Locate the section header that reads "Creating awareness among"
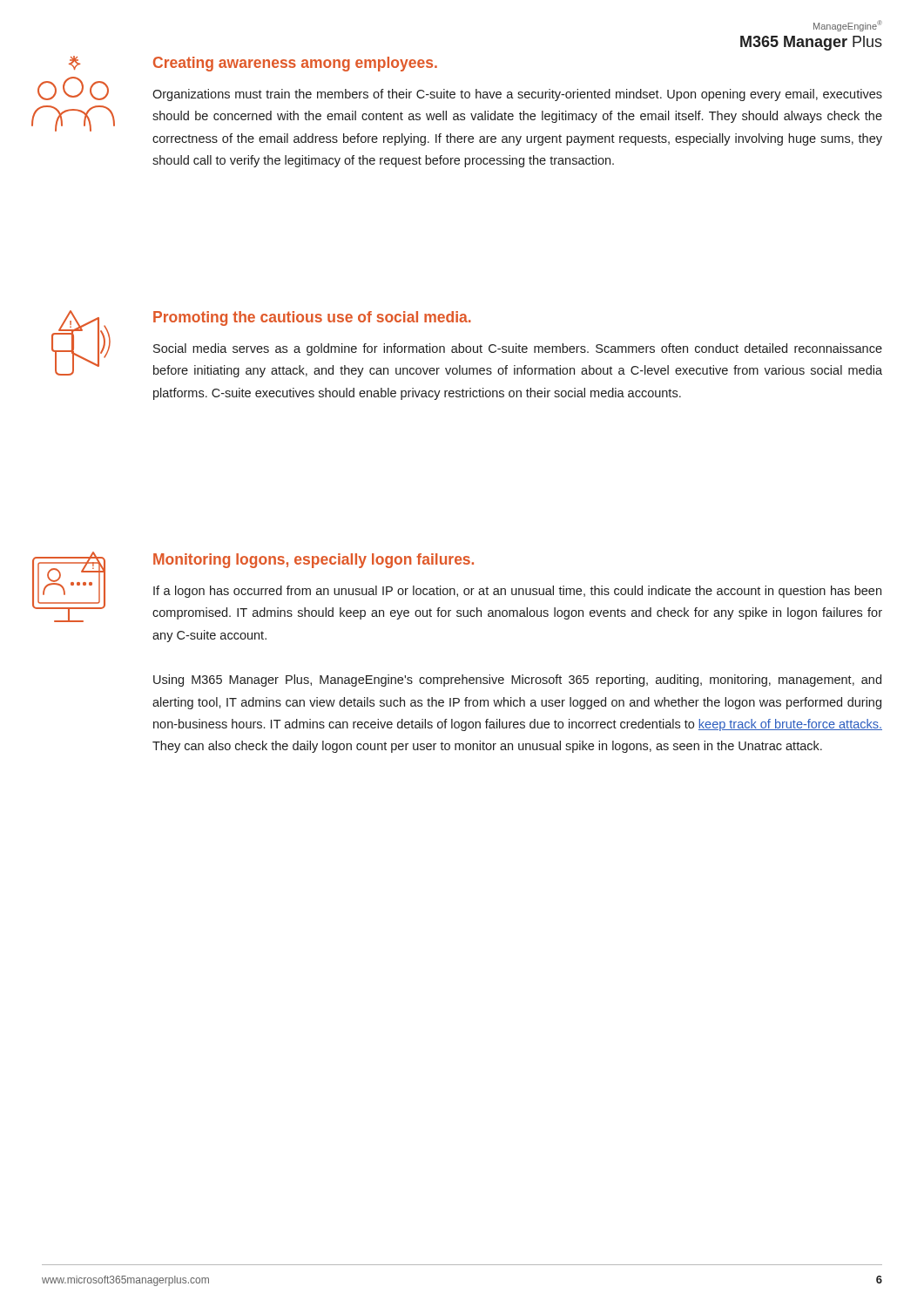This screenshot has height=1307, width=924. pos(295,63)
